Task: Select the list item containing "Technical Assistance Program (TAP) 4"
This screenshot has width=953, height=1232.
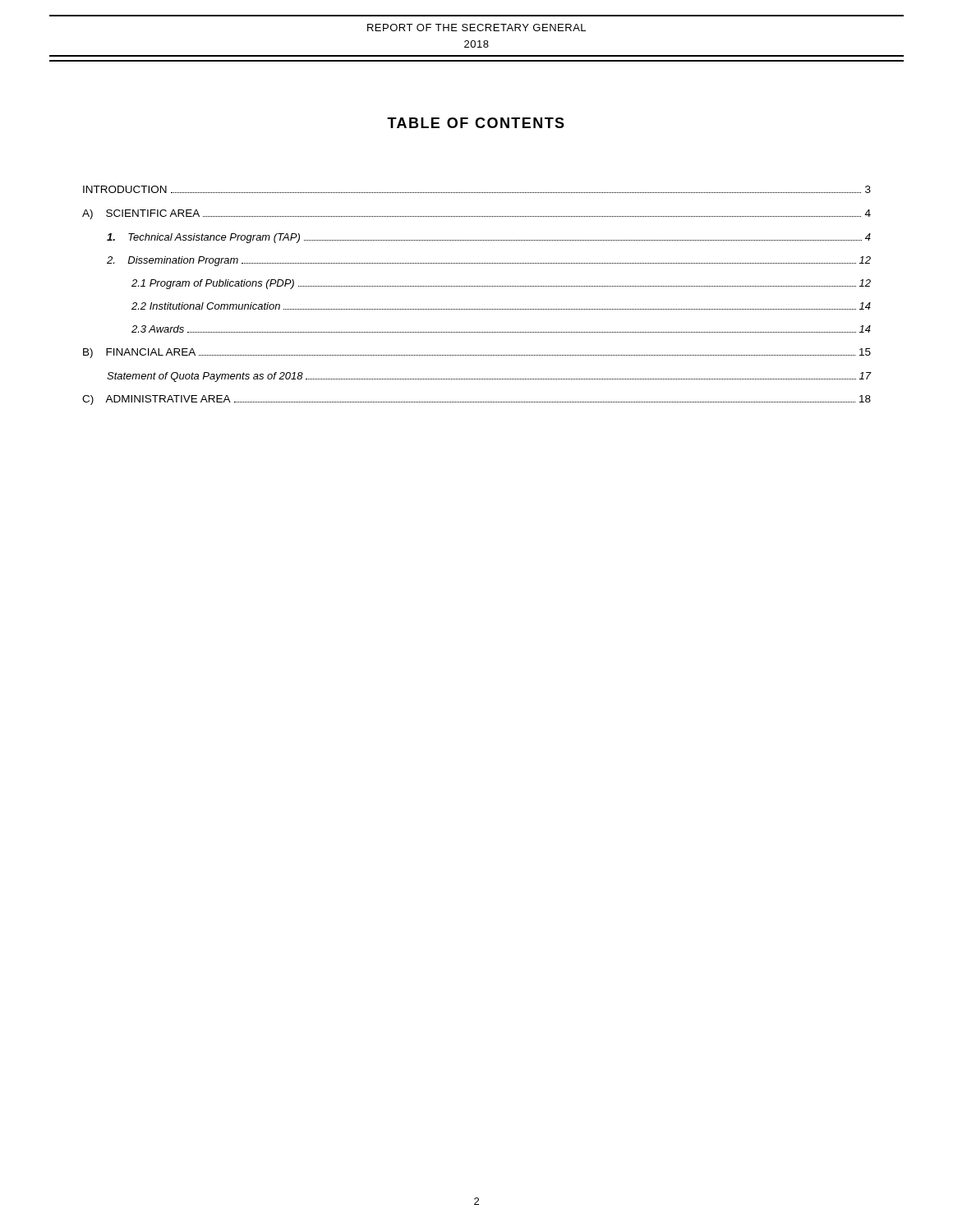Action: [489, 237]
